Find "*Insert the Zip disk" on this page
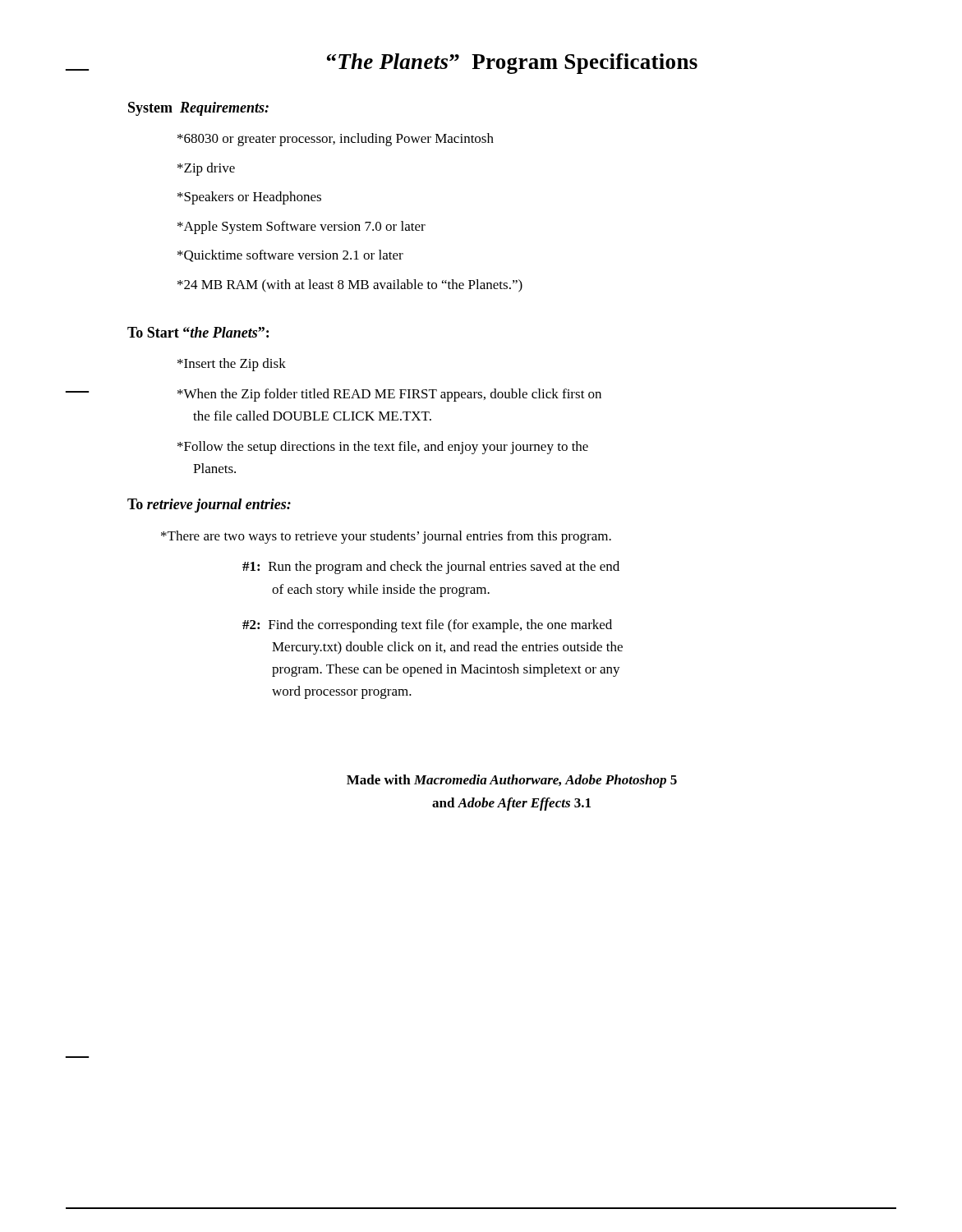 pos(231,363)
